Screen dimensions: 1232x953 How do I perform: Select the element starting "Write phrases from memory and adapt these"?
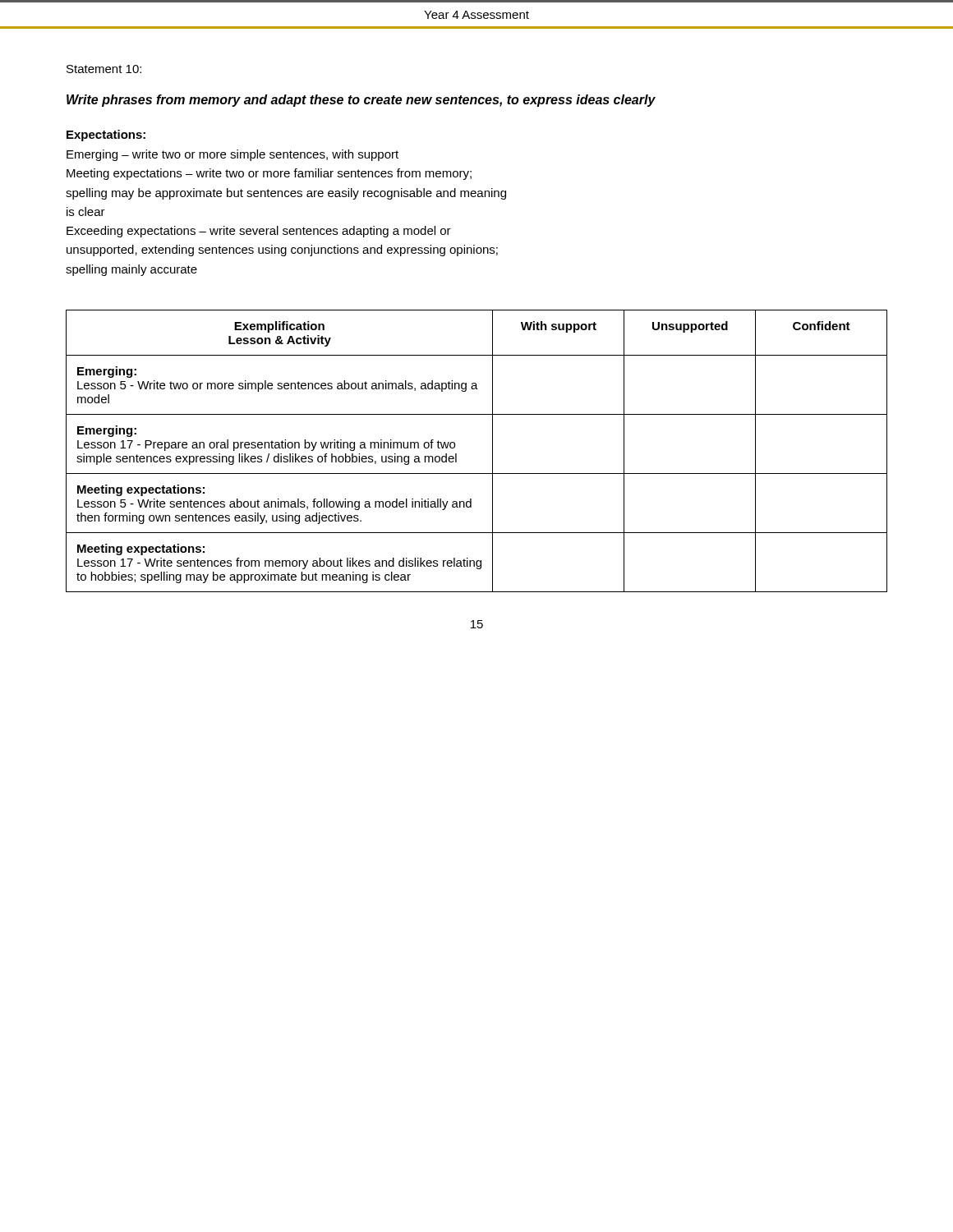click(x=360, y=100)
